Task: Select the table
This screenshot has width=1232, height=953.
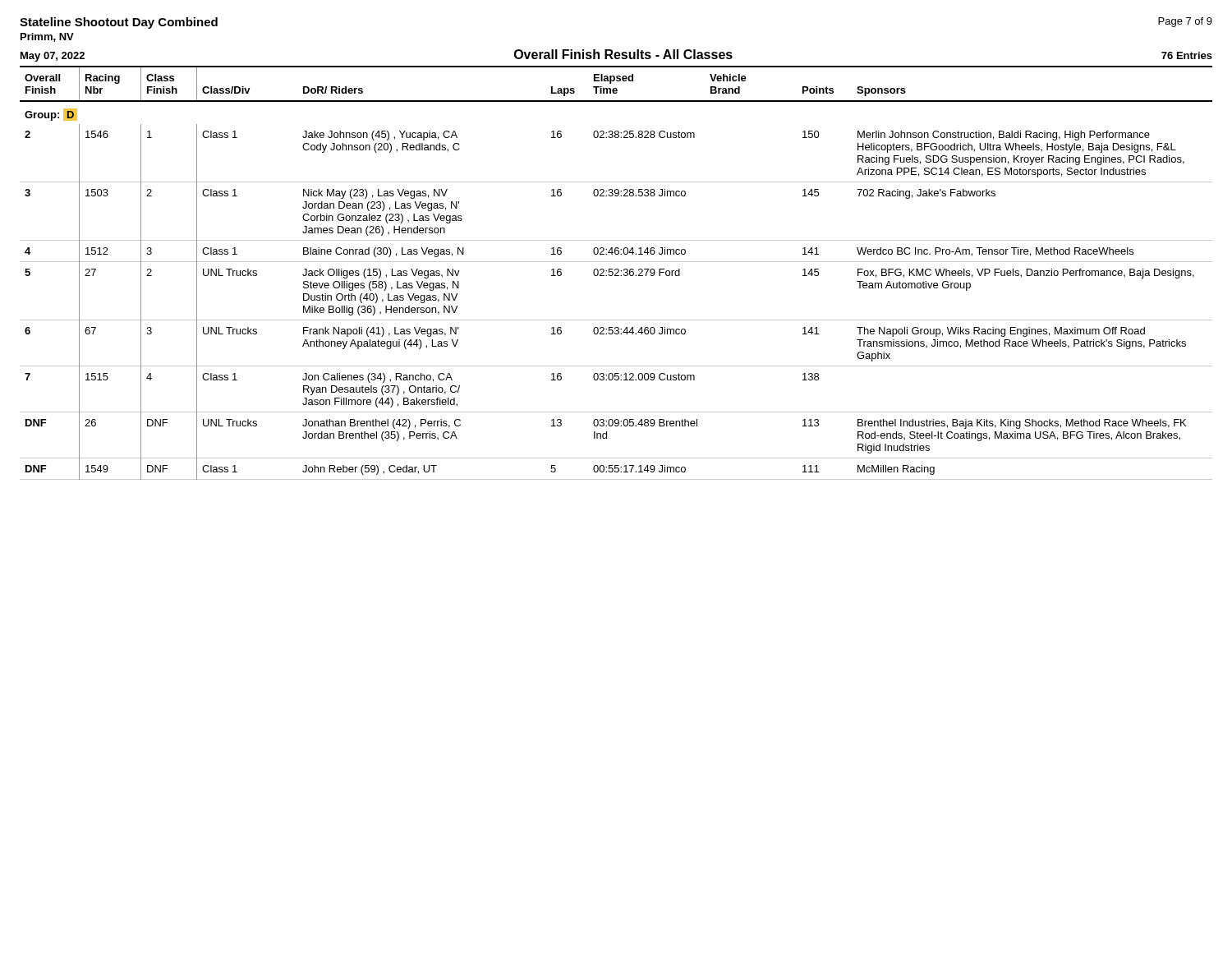Action: click(616, 273)
